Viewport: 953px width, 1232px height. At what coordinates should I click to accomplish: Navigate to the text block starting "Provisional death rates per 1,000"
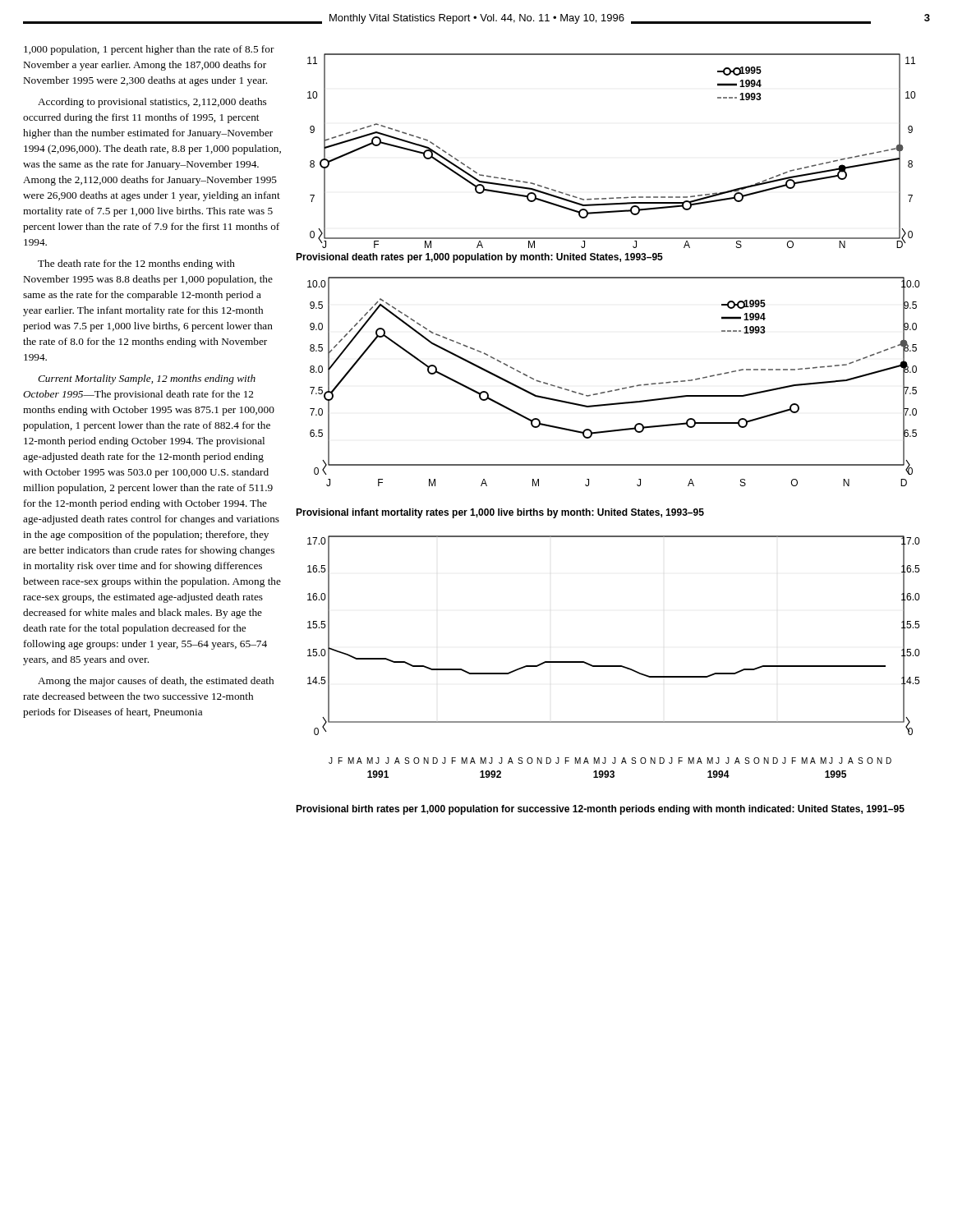(x=479, y=257)
